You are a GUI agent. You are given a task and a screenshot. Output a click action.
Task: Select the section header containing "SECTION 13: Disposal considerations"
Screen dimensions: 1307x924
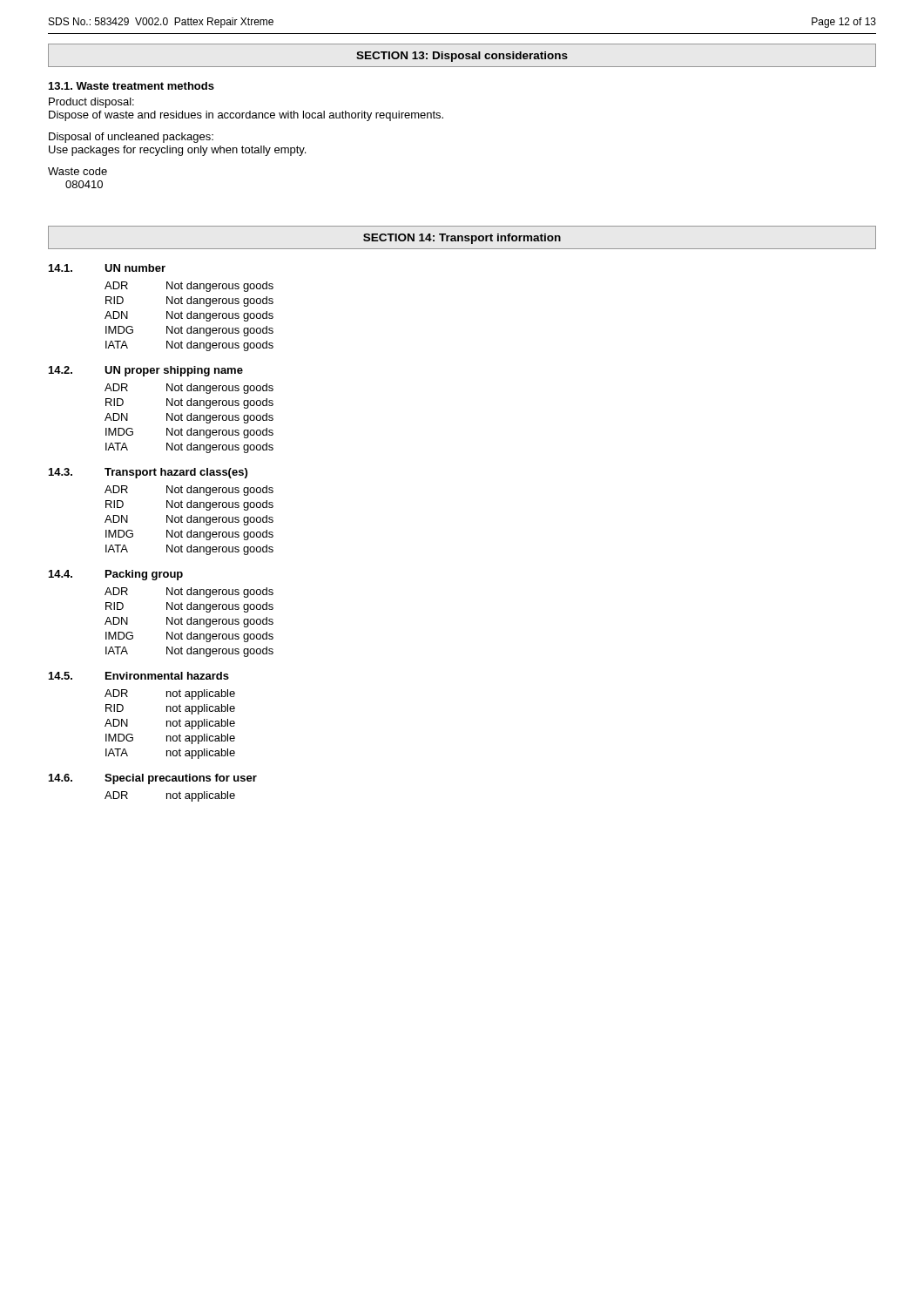click(462, 55)
